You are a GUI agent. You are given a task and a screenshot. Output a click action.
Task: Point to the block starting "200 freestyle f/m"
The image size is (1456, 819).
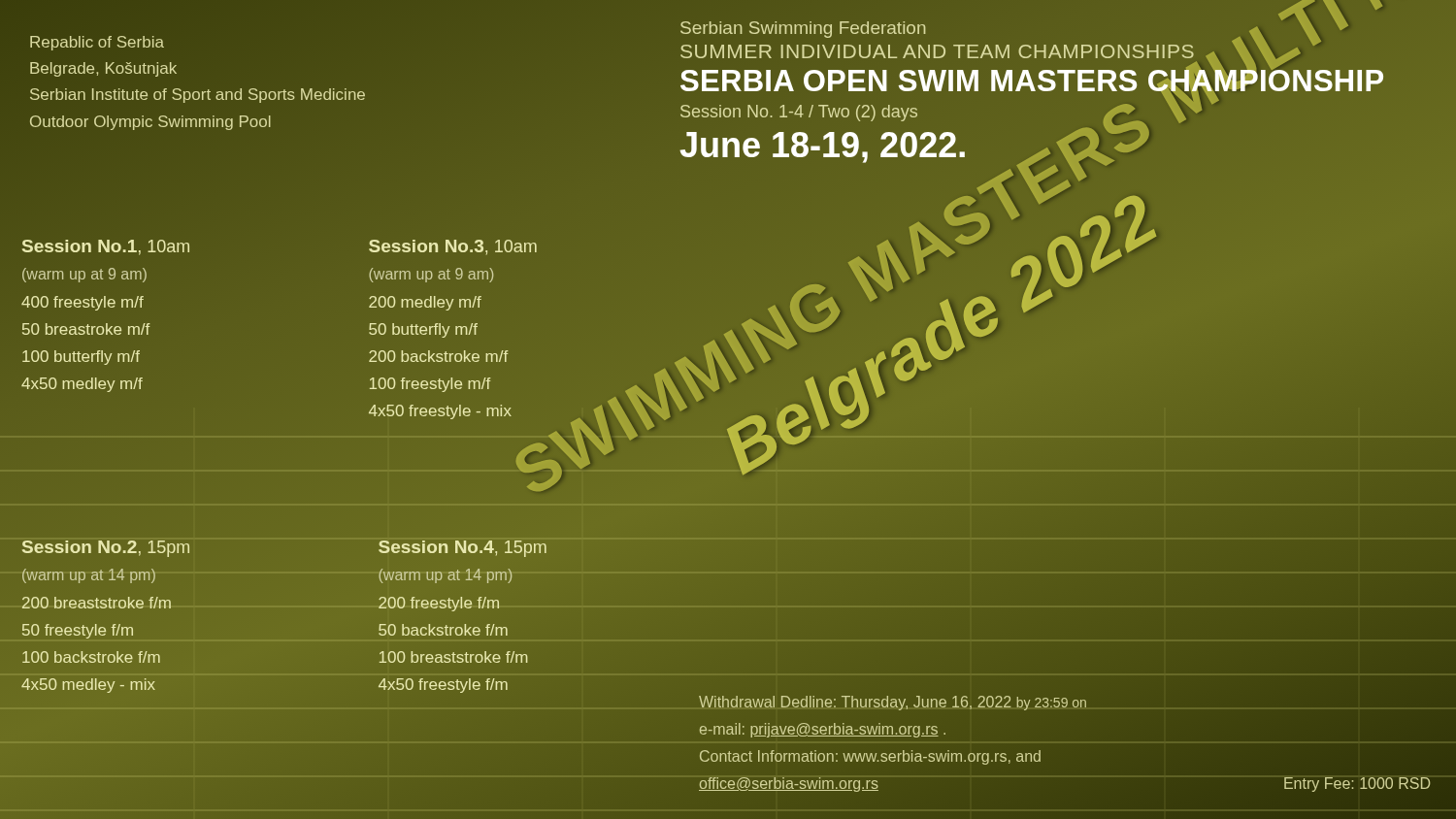(x=439, y=603)
